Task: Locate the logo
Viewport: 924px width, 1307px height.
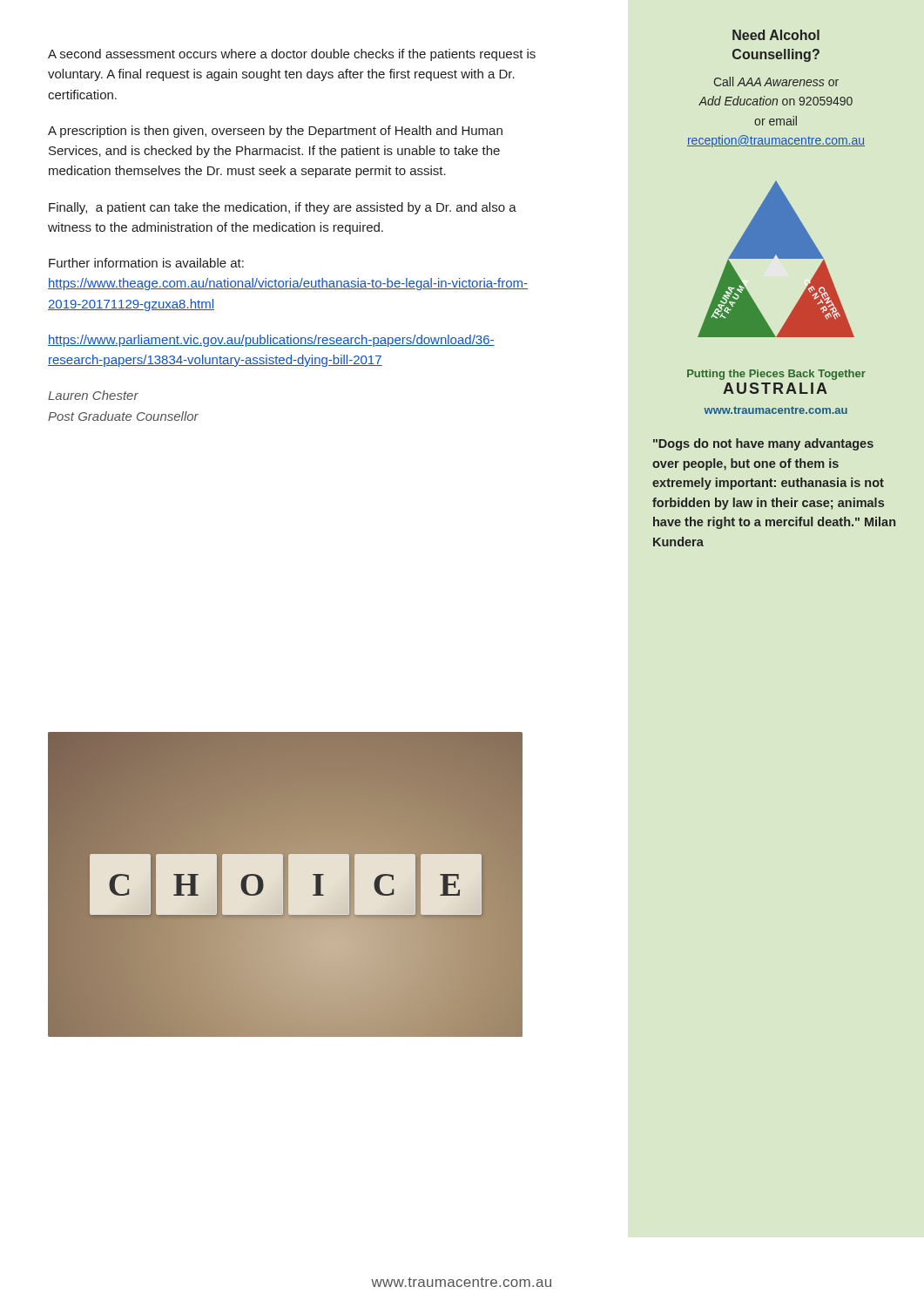Action: (x=776, y=294)
